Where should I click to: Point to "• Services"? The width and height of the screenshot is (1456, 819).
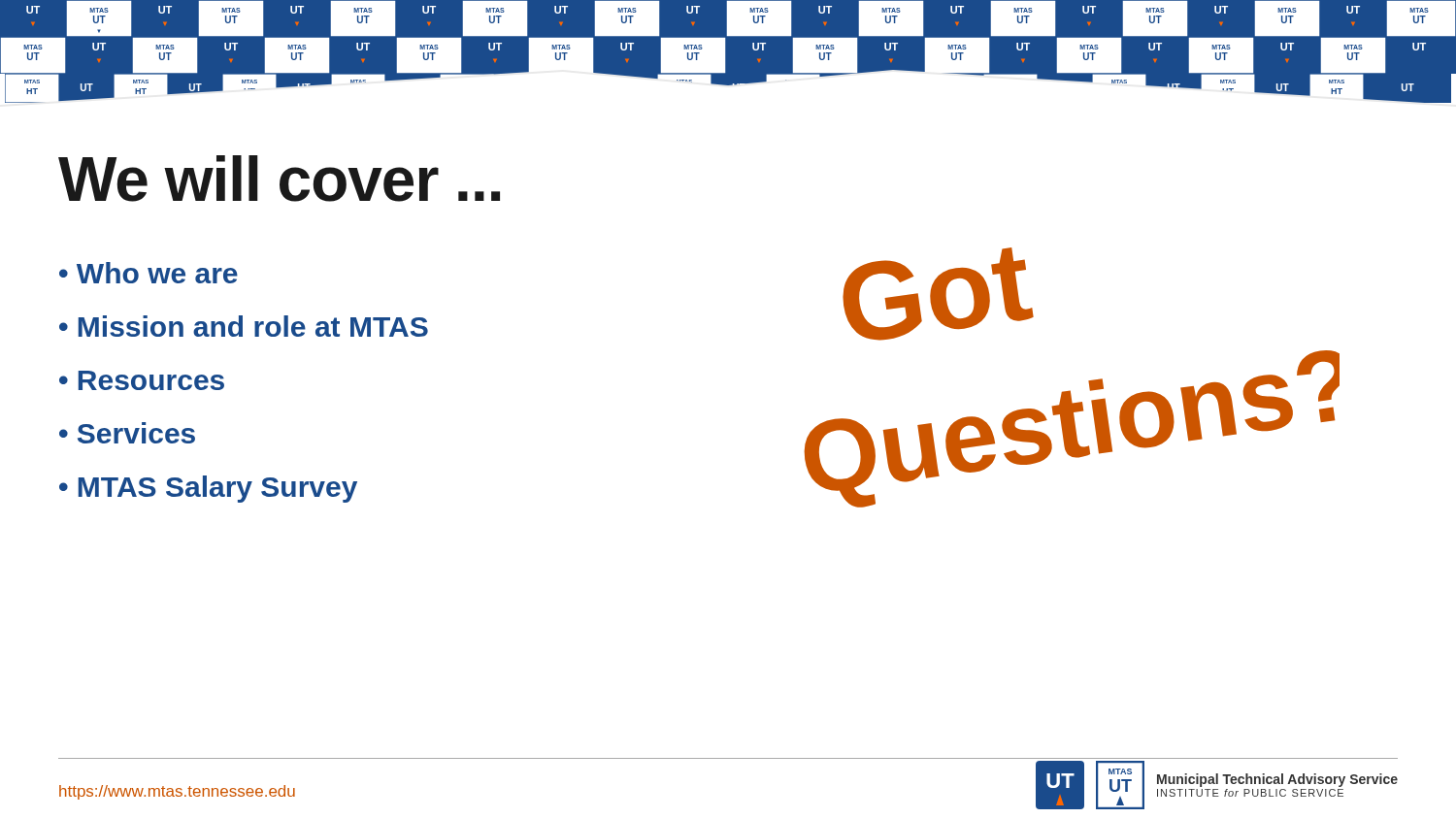click(x=127, y=433)
